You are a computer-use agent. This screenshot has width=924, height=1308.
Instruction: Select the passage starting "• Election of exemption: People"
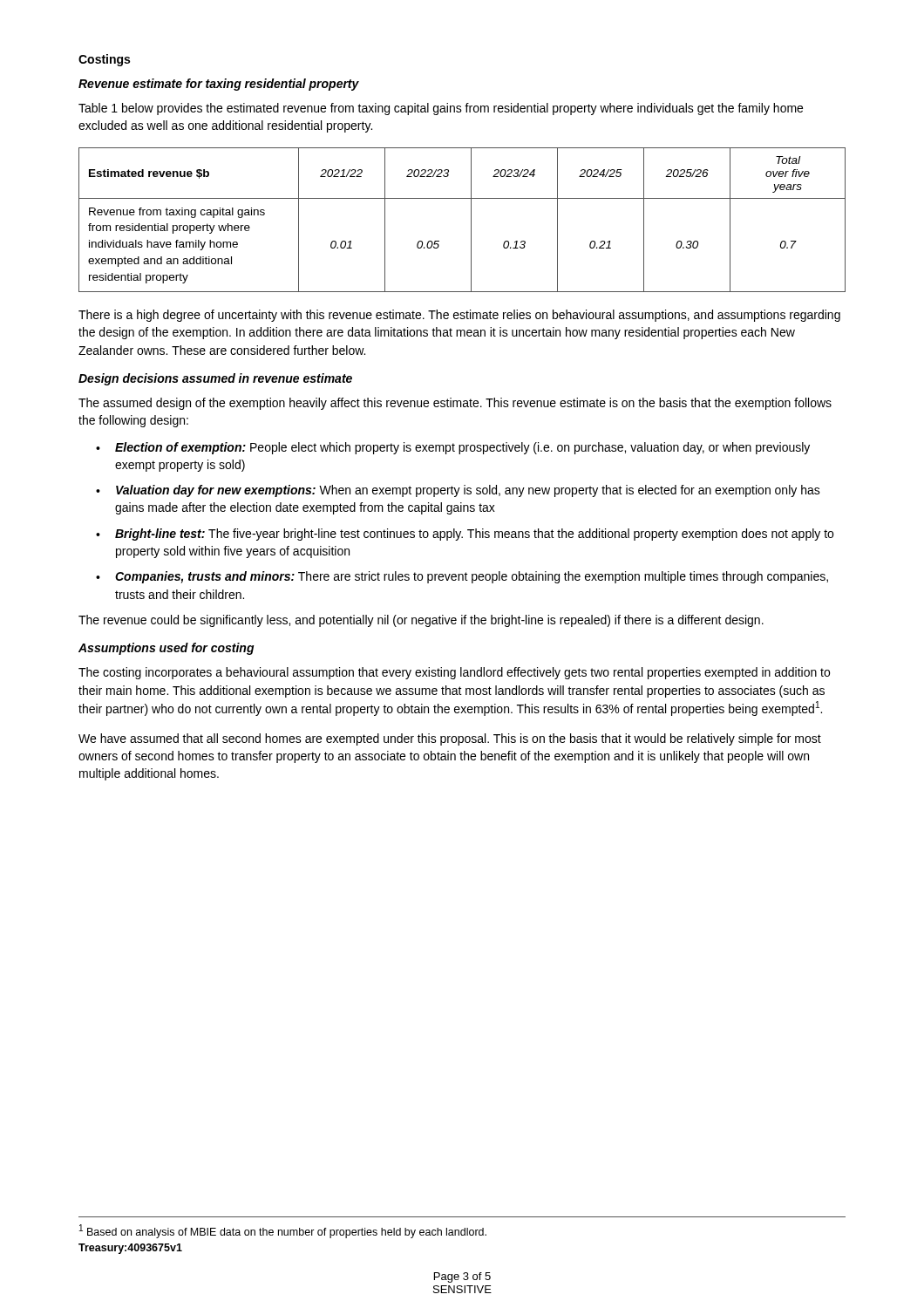pyautogui.click(x=471, y=456)
